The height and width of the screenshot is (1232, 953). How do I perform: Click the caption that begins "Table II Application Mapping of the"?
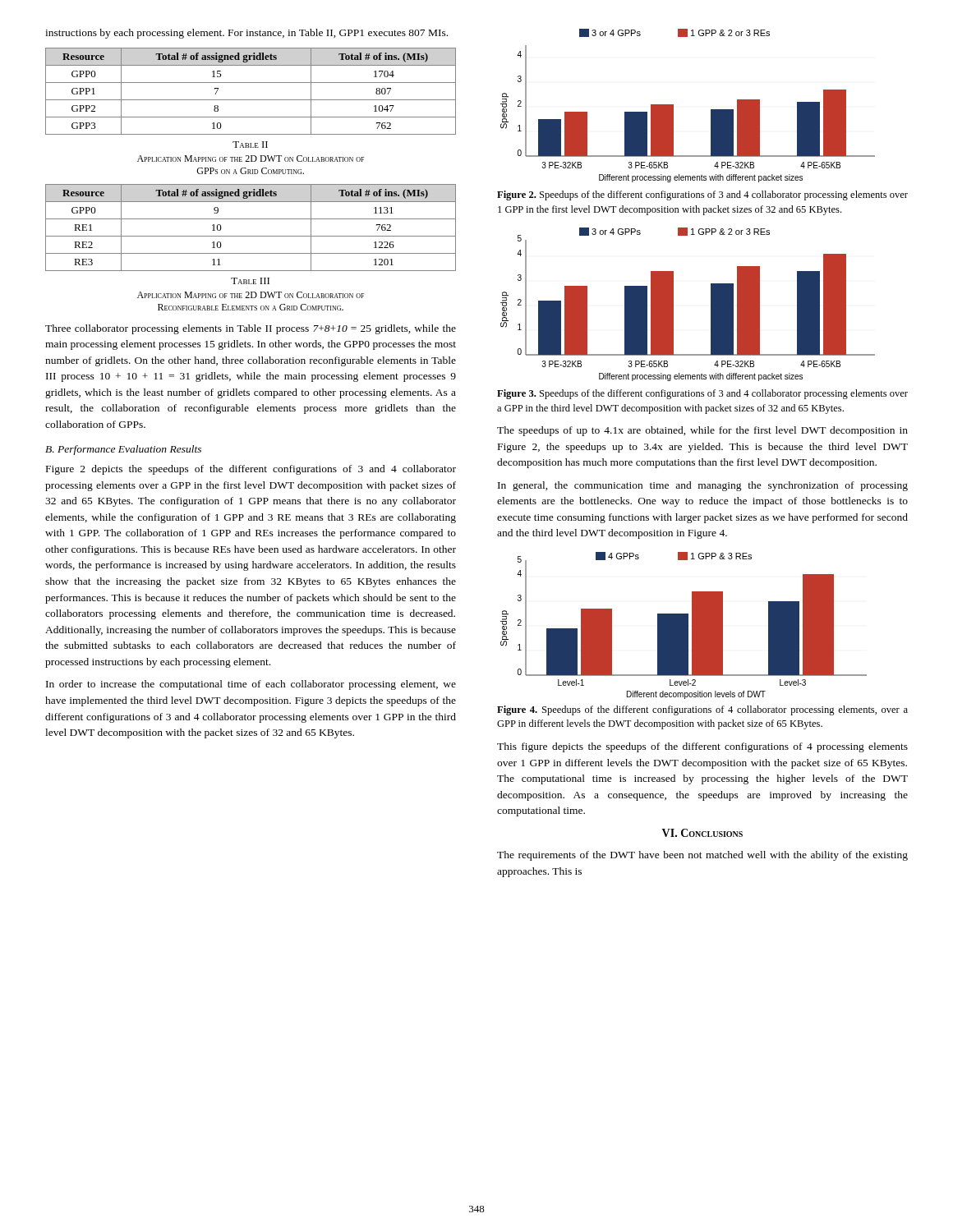(251, 157)
